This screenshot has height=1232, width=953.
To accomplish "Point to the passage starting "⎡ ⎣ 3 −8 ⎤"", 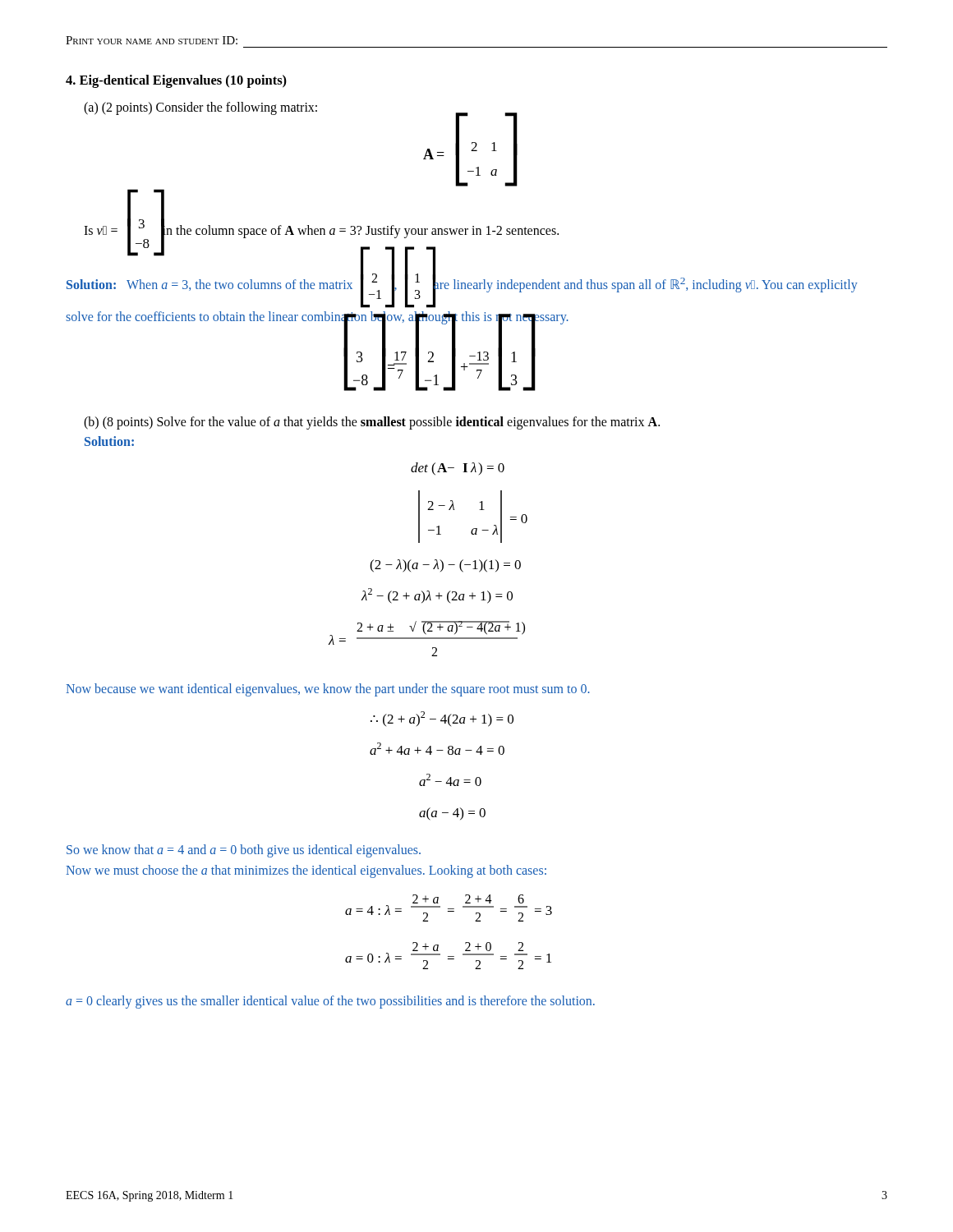I will point(476,365).
